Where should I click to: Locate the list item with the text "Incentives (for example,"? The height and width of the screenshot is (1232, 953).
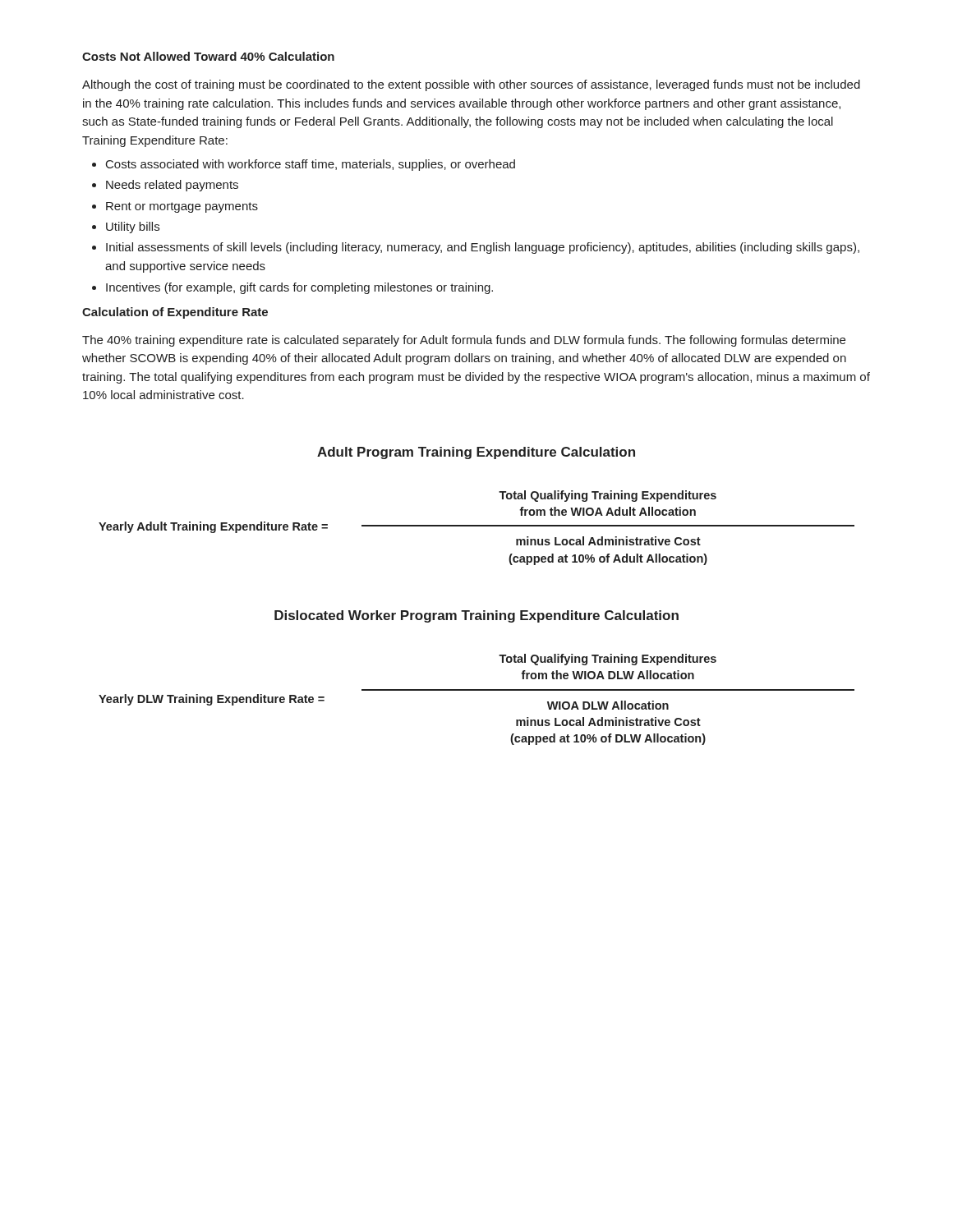(x=300, y=287)
